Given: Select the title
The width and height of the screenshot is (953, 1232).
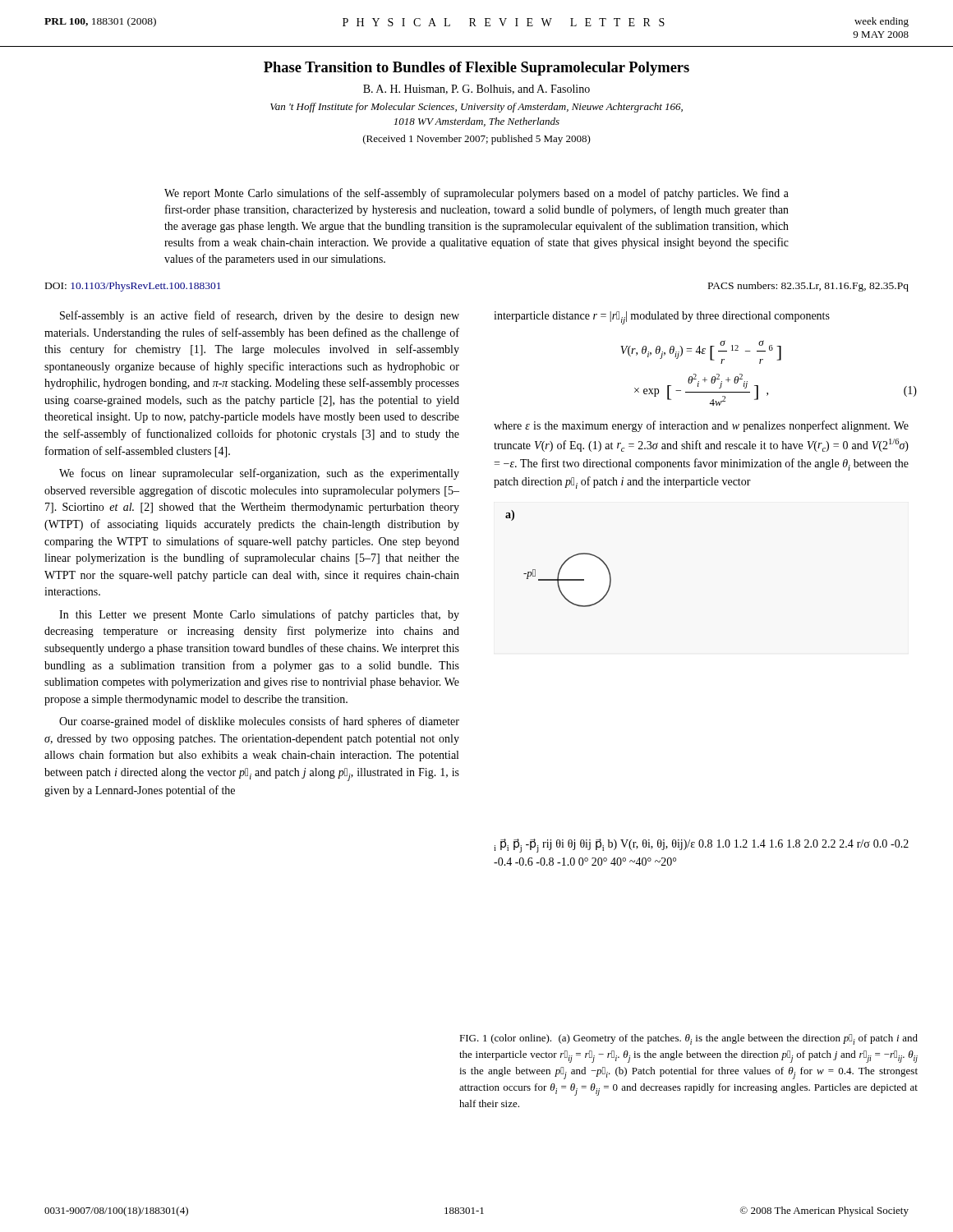Looking at the screenshot, I should [x=476, y=67].
